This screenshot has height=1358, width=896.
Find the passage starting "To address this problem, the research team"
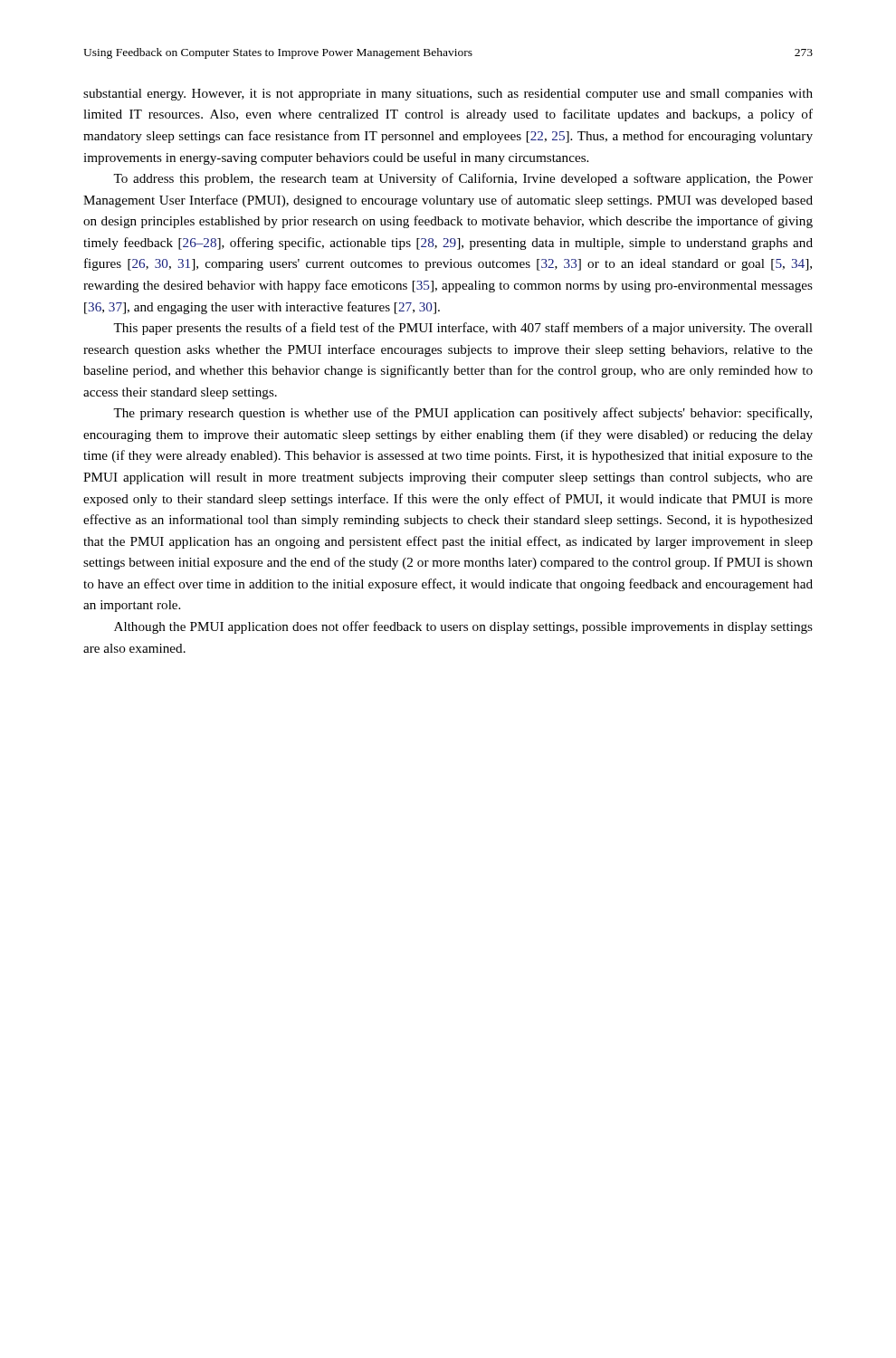(448, 242)
